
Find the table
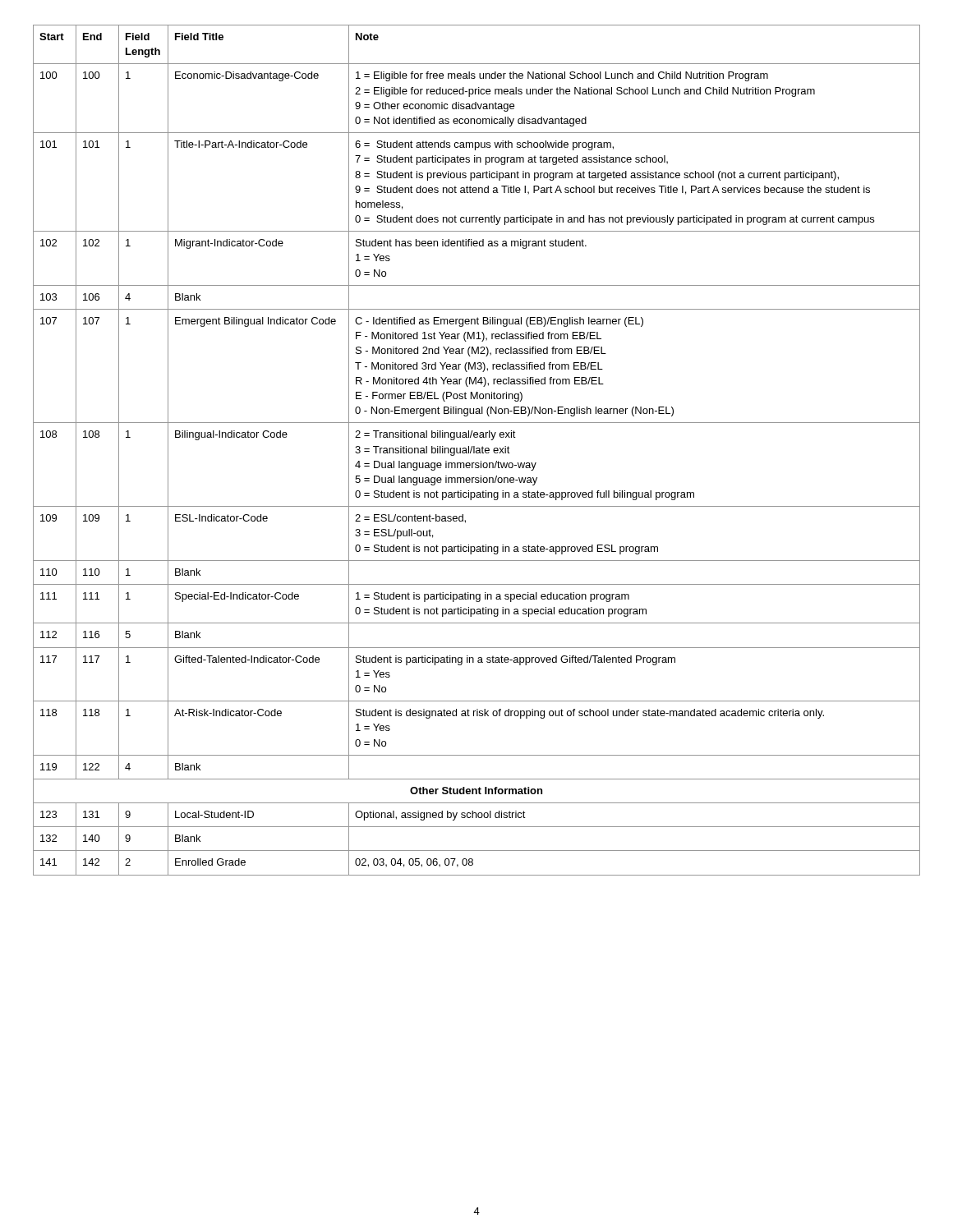point(476,450)
